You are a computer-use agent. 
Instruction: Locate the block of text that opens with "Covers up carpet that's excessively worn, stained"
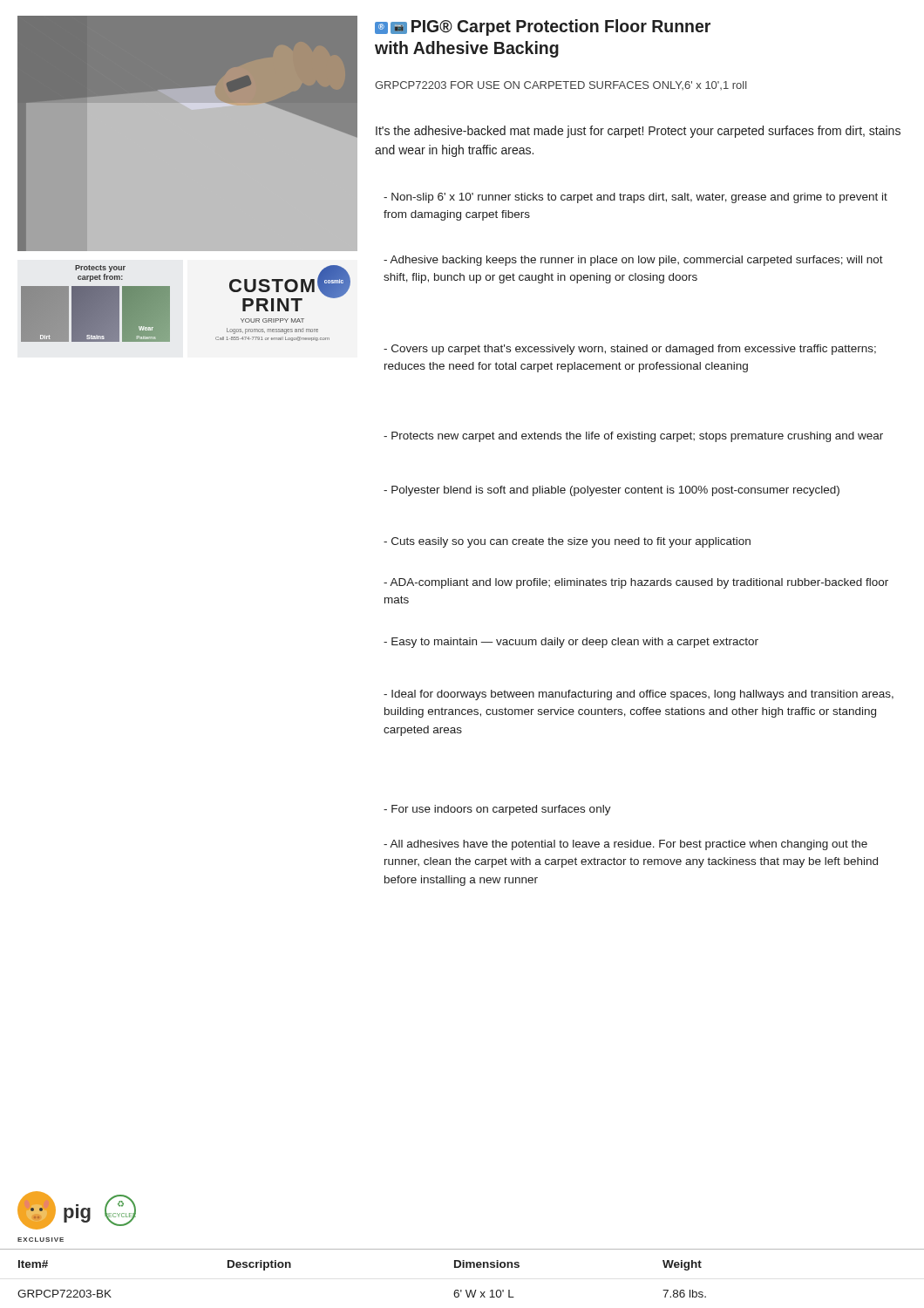tap(641, 358)
